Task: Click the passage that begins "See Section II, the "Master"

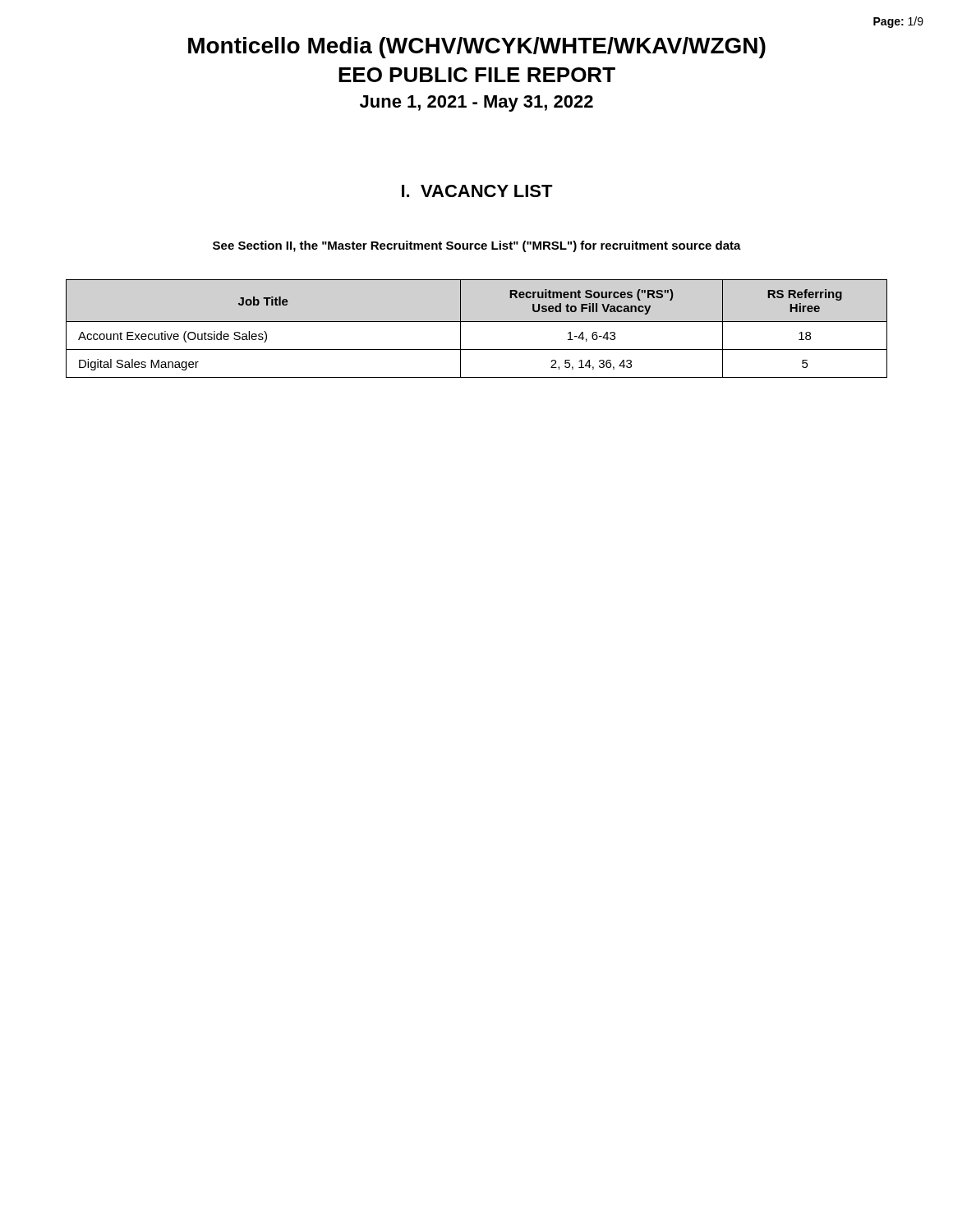Action: pos(476,245)
